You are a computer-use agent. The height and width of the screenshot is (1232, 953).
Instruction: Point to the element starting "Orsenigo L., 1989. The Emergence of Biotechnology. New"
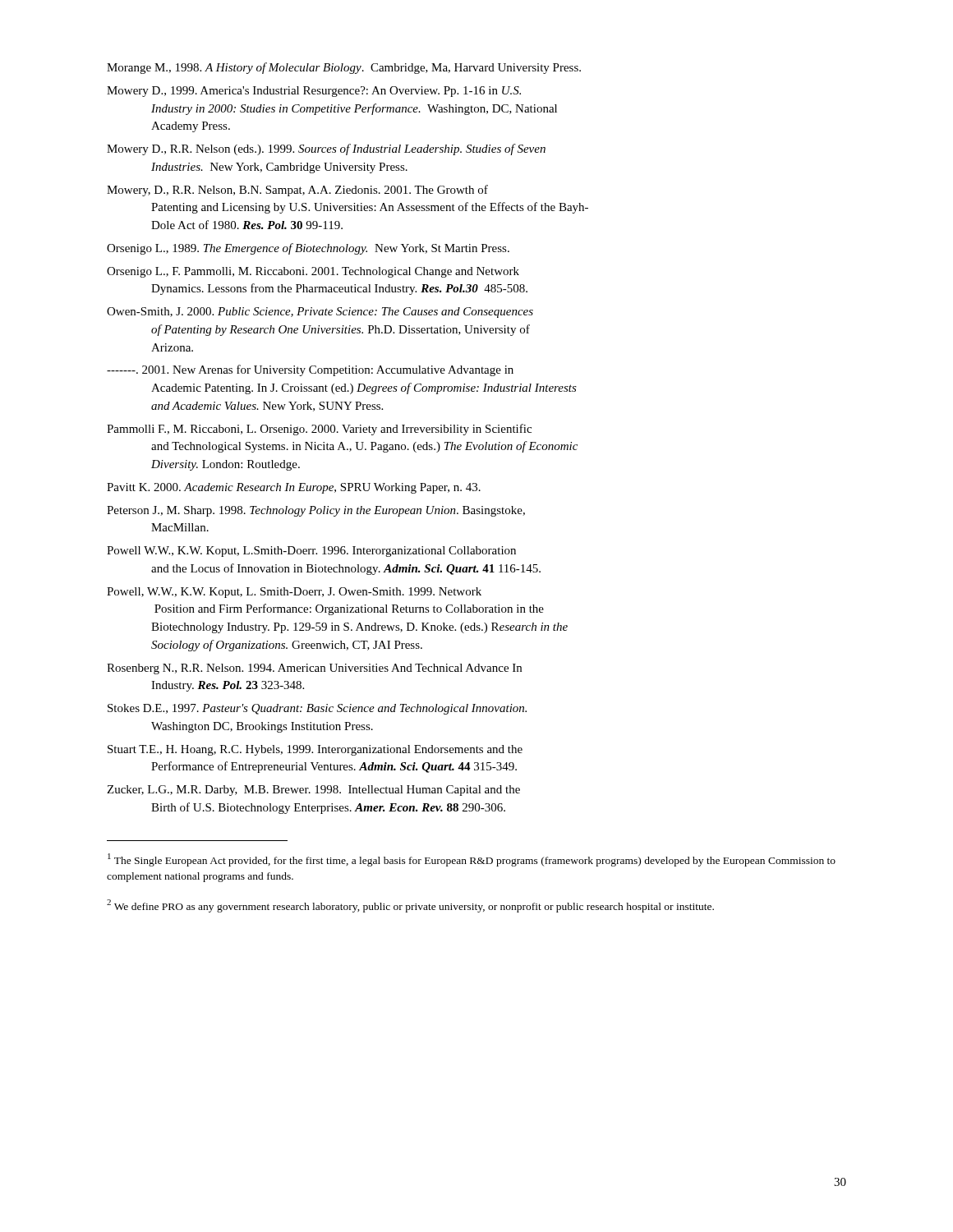click(308, 248)
